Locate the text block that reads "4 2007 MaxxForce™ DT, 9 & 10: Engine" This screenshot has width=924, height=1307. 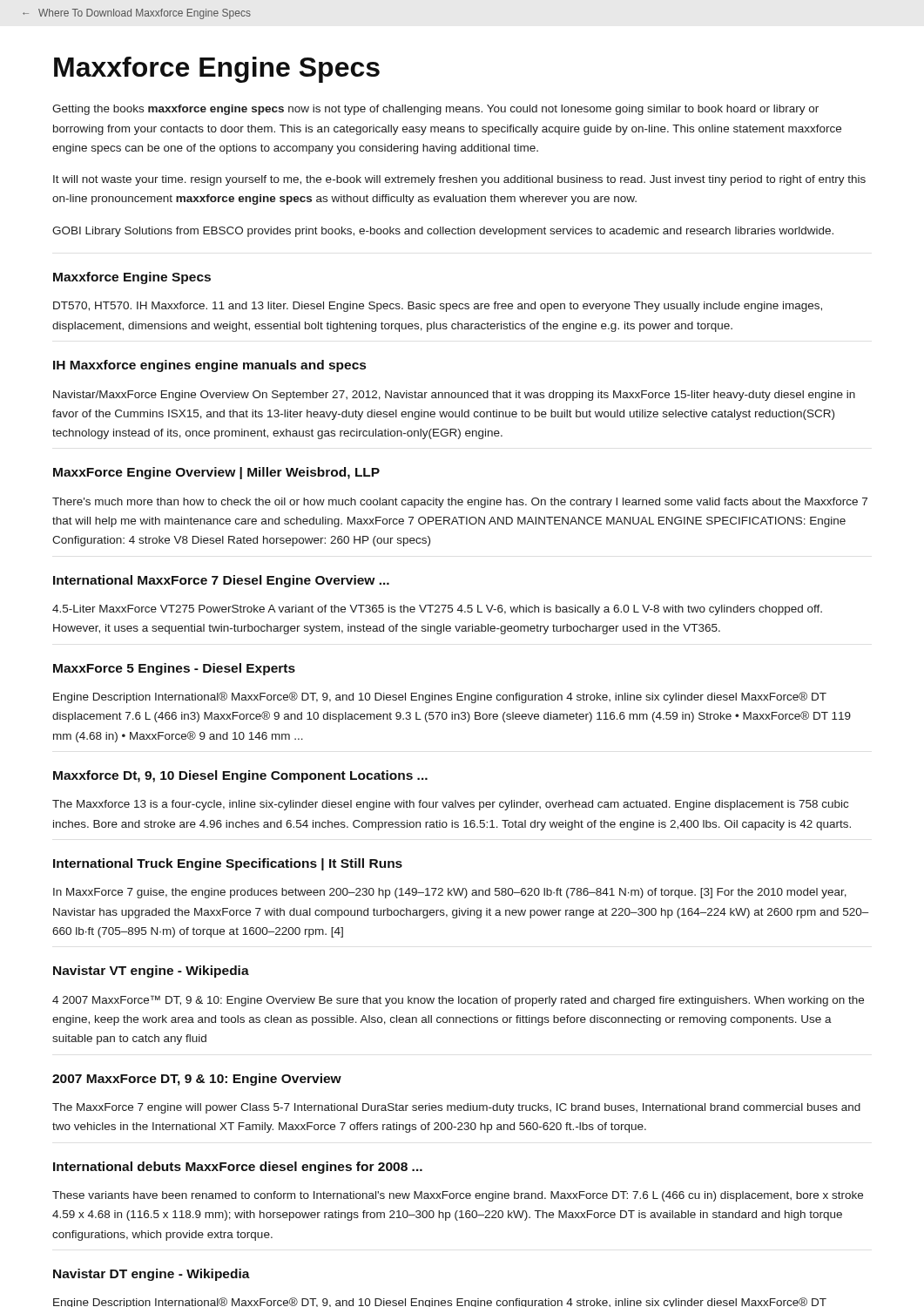pyautogui.click(x=462, y=1020)
